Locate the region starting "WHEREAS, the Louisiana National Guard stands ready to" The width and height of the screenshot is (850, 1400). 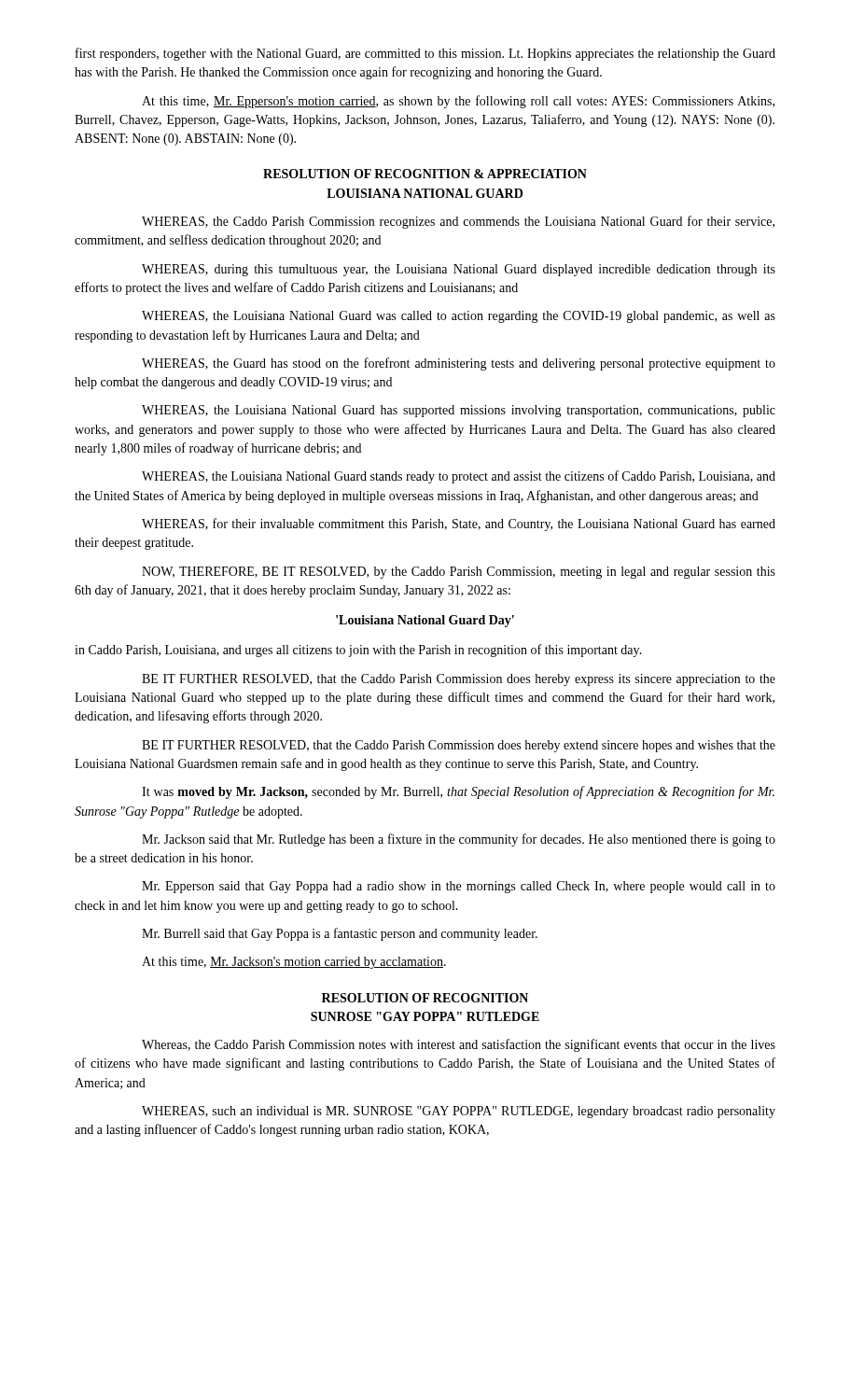click(x=425, y=486)
